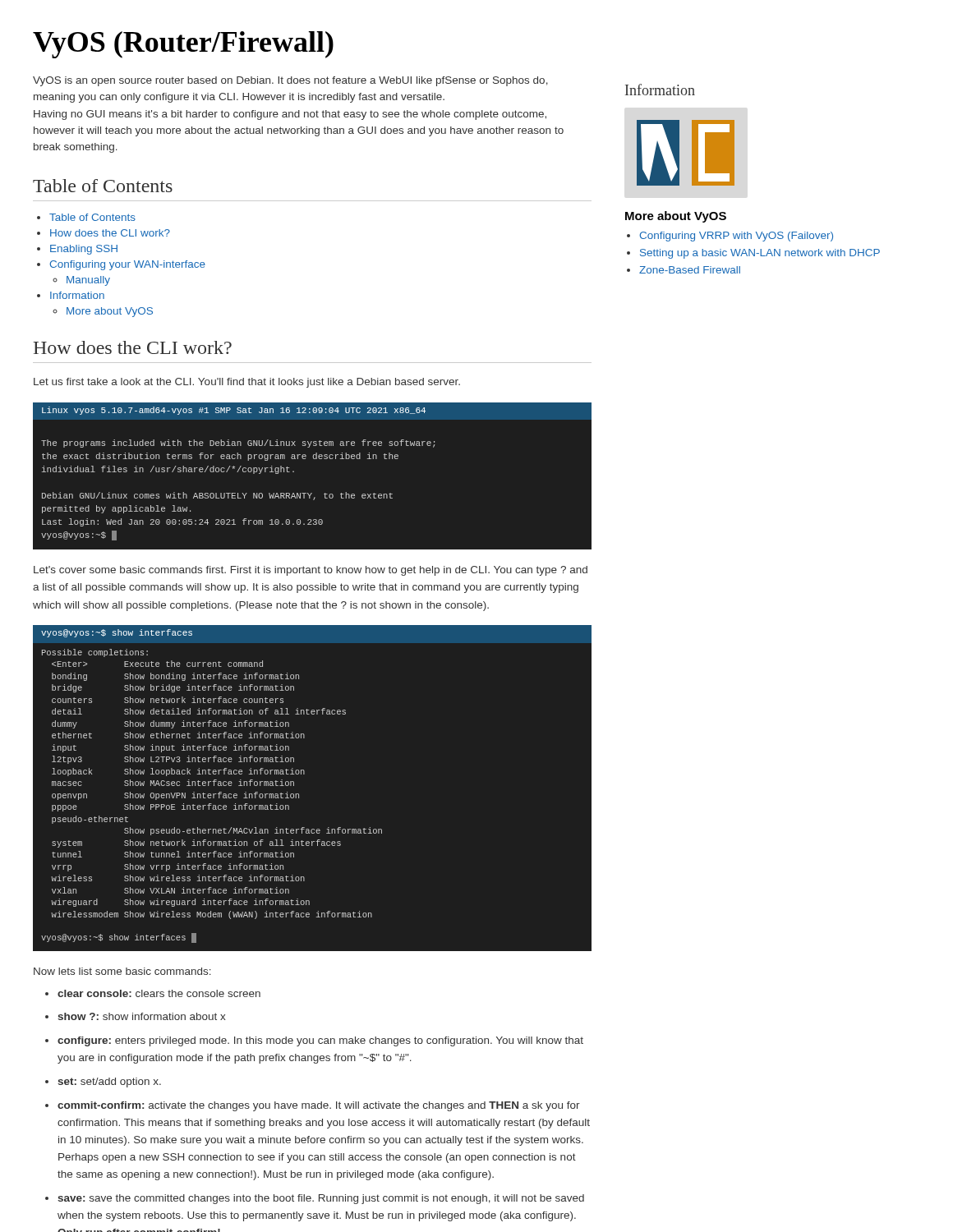The width and height of the screenshot is (953, 1232).
Task: Click on the list item containing "clear console: clears the console screen"
Action: 159,993
